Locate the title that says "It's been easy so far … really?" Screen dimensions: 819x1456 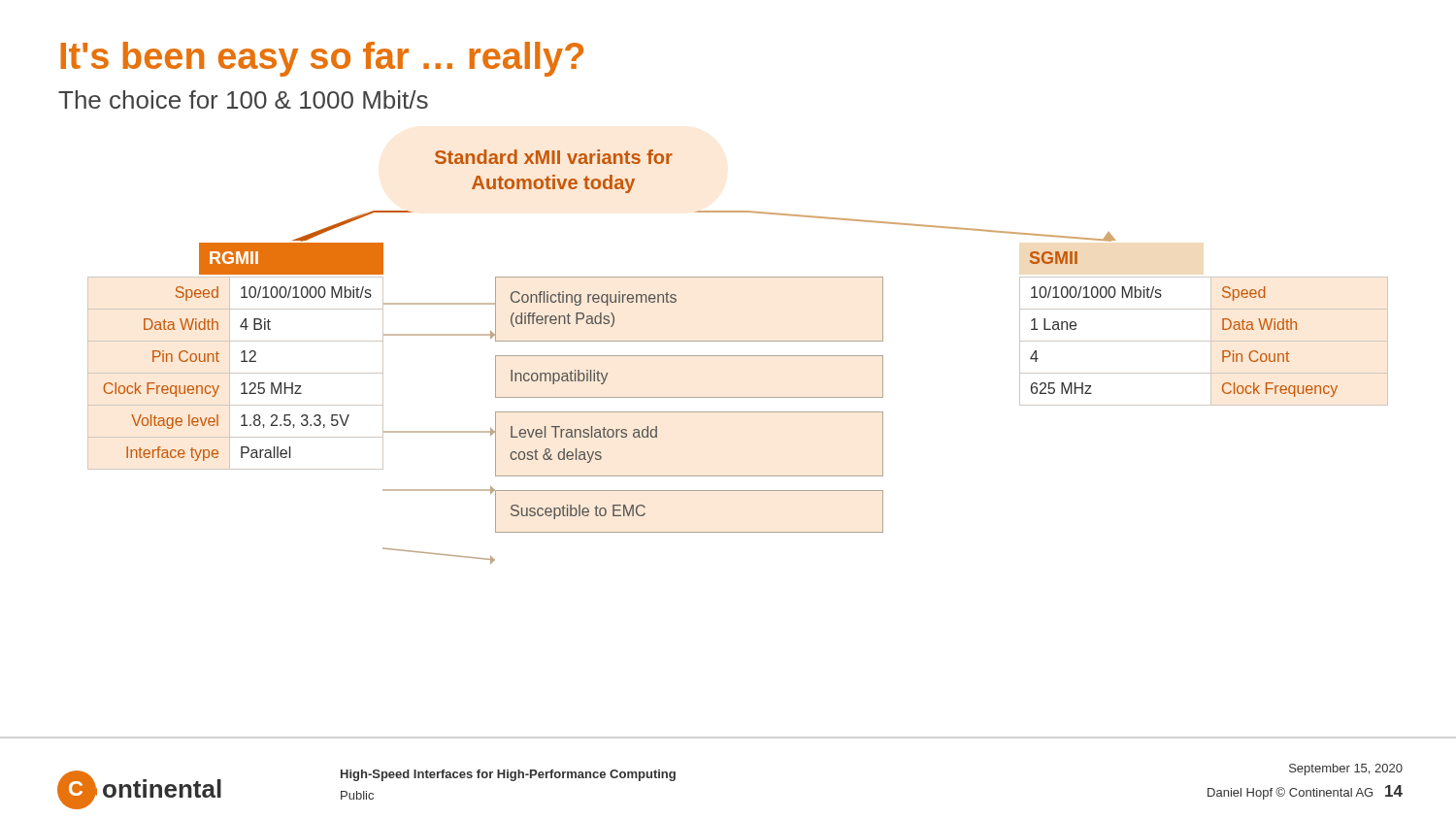click(x=322, y=57)
